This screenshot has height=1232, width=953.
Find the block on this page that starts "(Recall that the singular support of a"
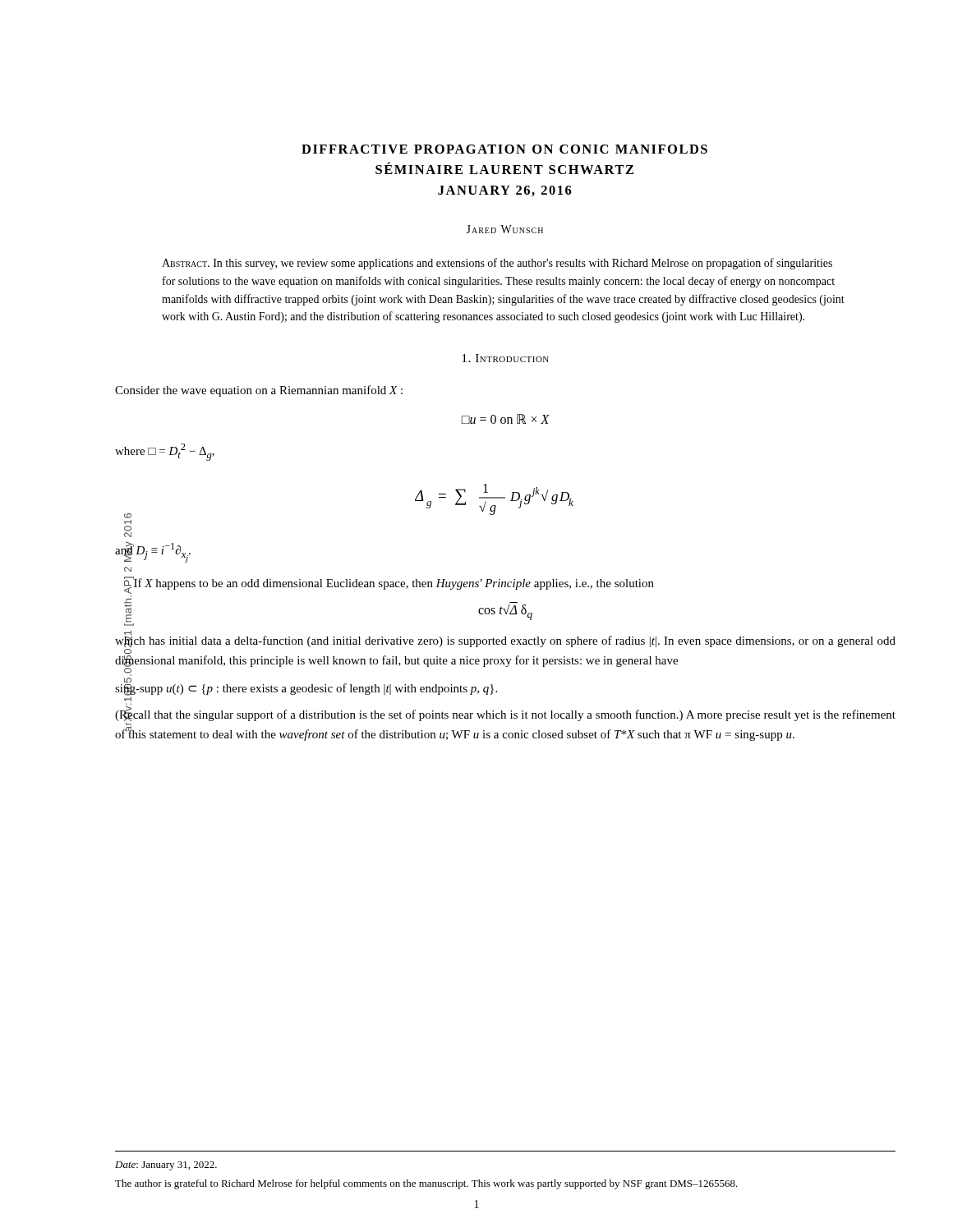coord(505,725)
